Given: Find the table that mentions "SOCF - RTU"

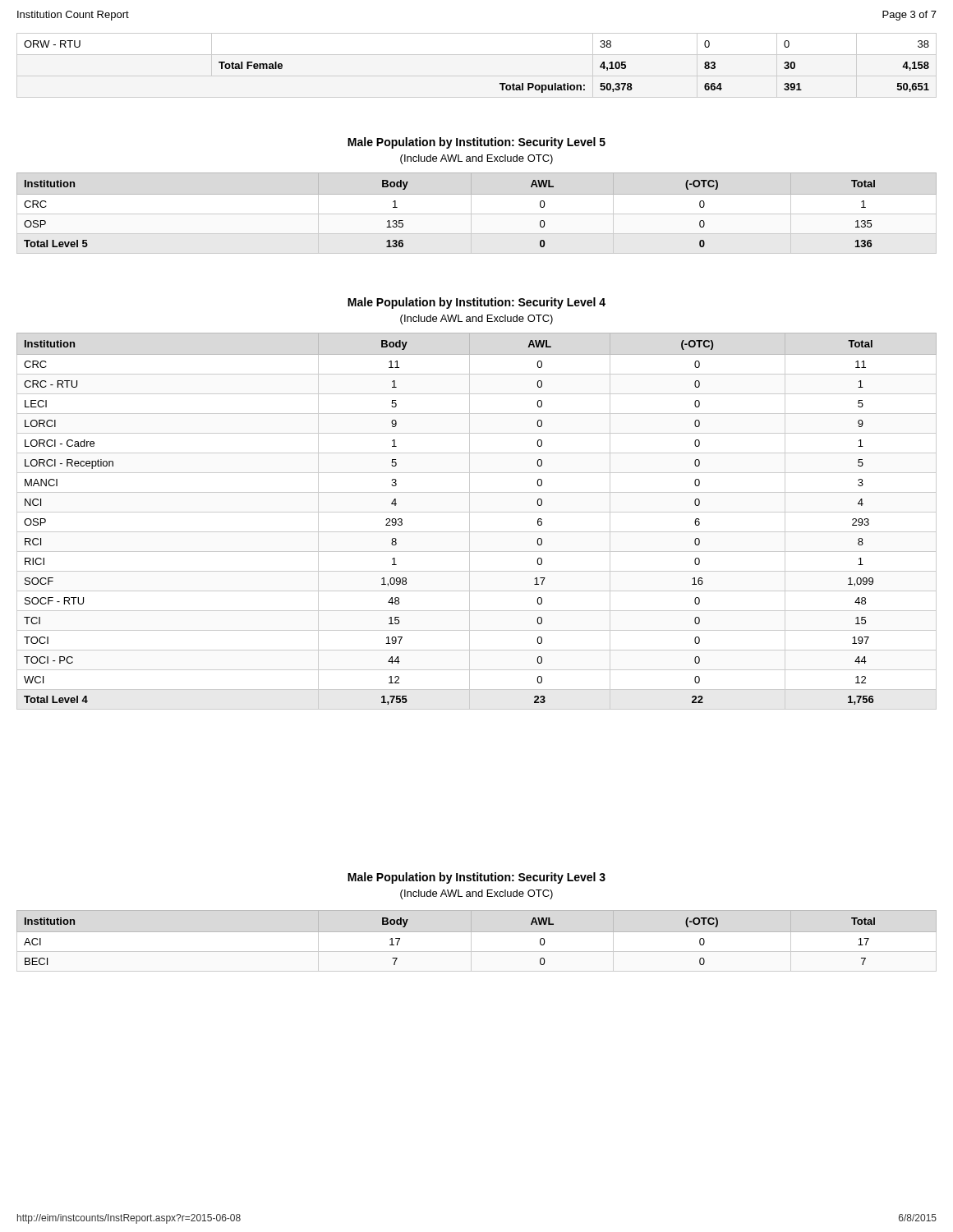Looking at the screenshot, I should coord(476,521).
